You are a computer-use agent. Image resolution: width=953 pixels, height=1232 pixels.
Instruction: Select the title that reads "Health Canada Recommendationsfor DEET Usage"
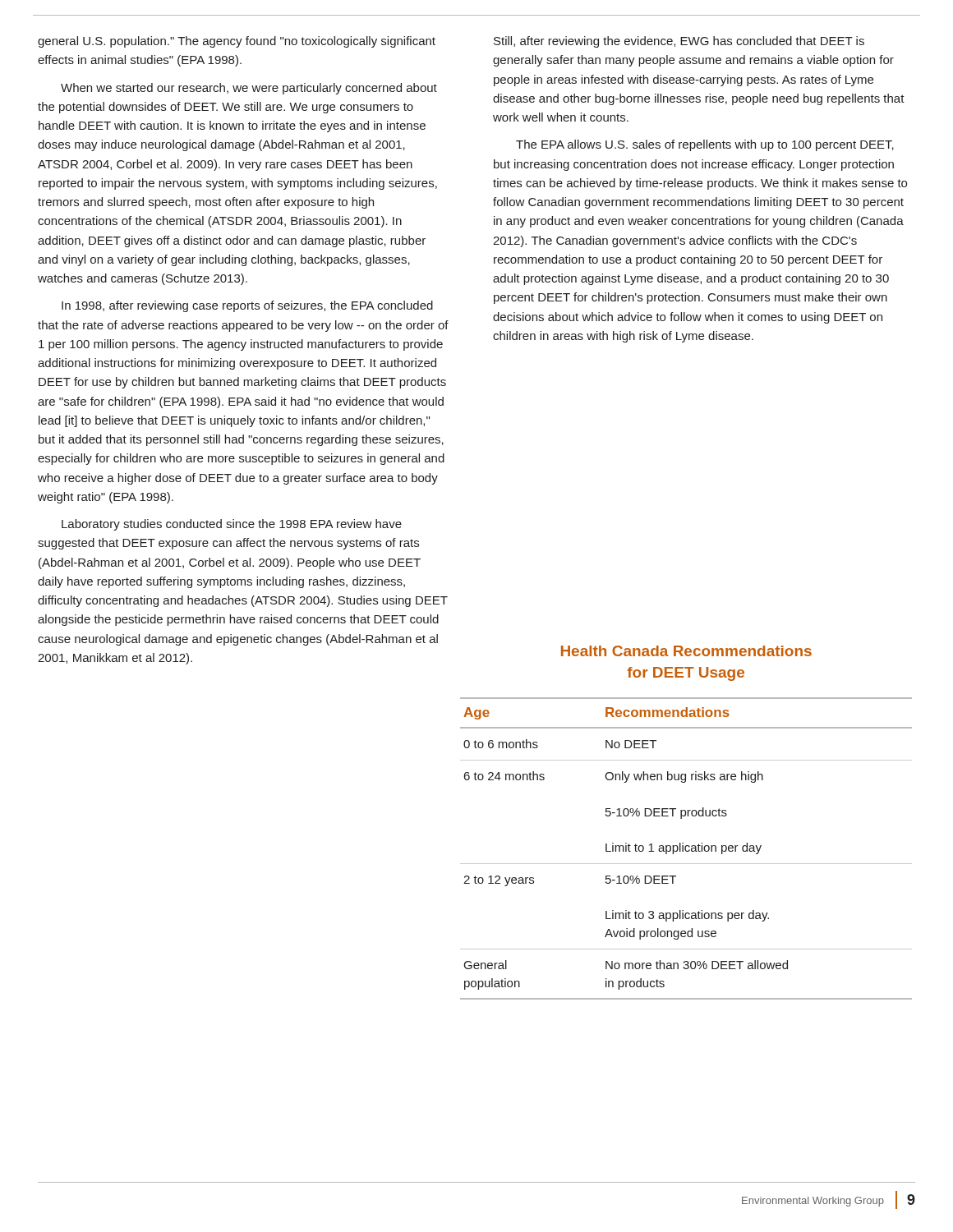[x=686, y=662]
